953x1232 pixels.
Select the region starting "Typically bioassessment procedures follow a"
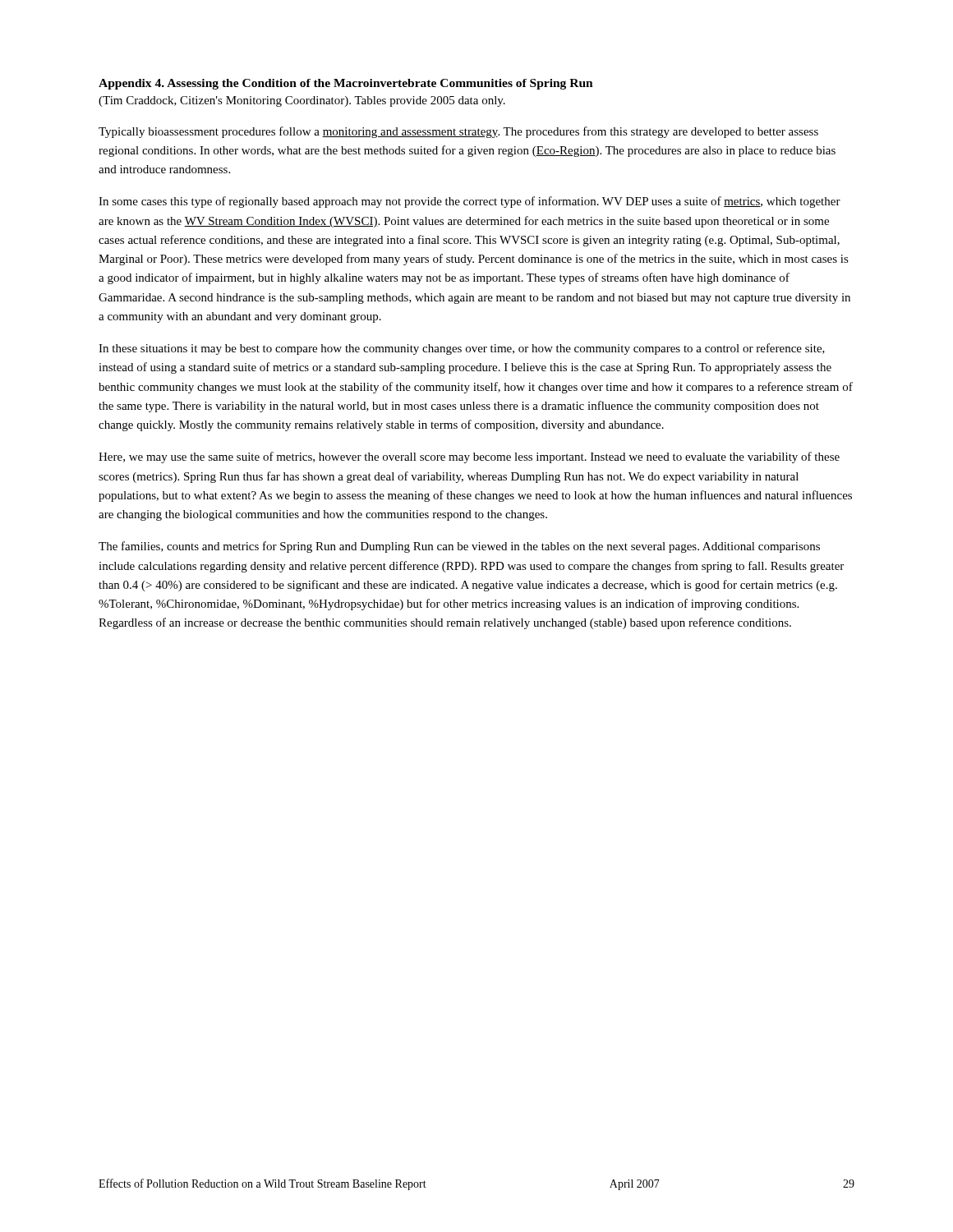(x=467, y=150)
